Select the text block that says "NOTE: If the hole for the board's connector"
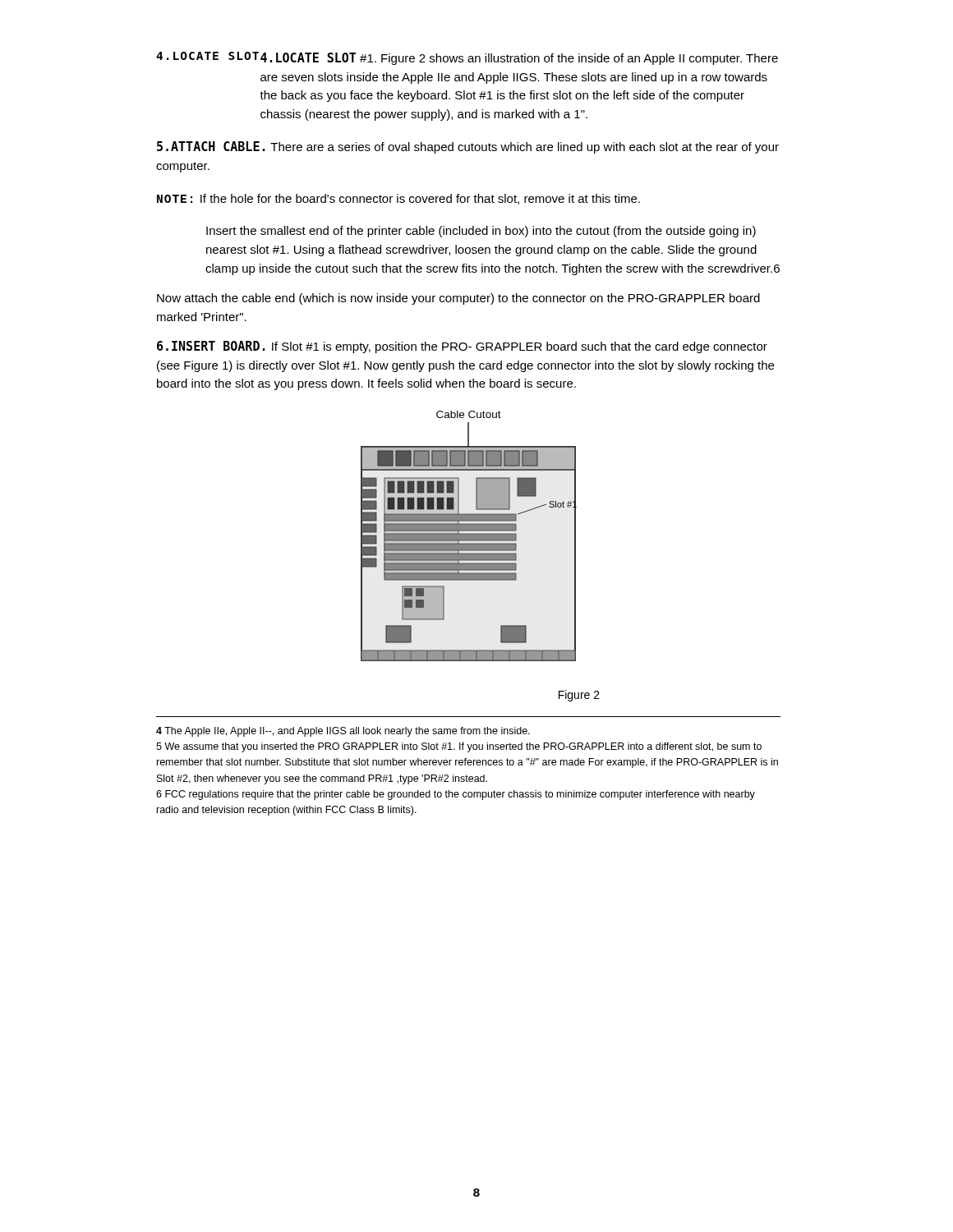Image resolution: width=953 pixels, height=1232 pixels. pos(398,199)
